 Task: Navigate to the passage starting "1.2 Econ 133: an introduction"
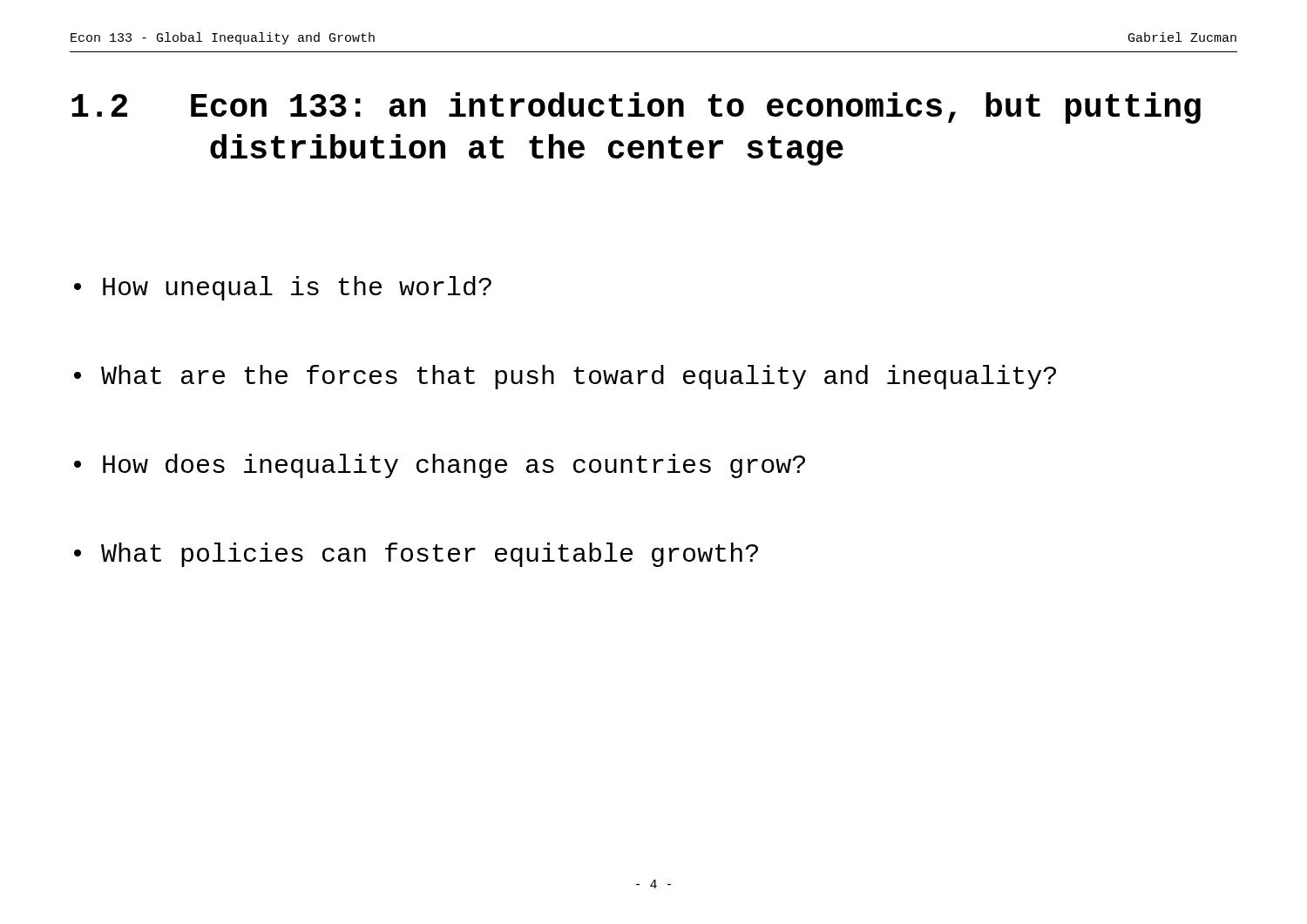coord(654,128)
